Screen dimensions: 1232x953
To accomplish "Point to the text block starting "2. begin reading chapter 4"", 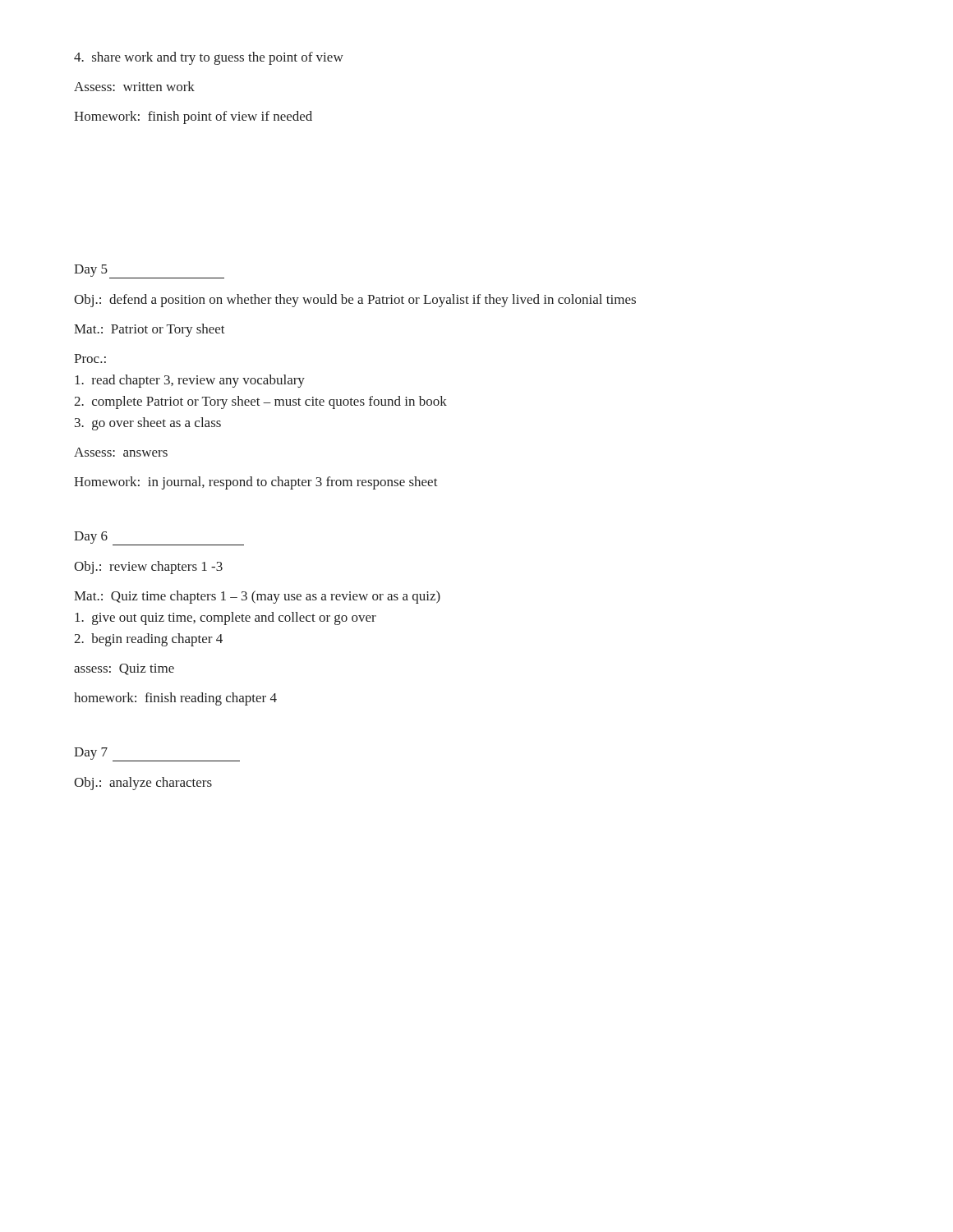I will click(x=148, y=639).
